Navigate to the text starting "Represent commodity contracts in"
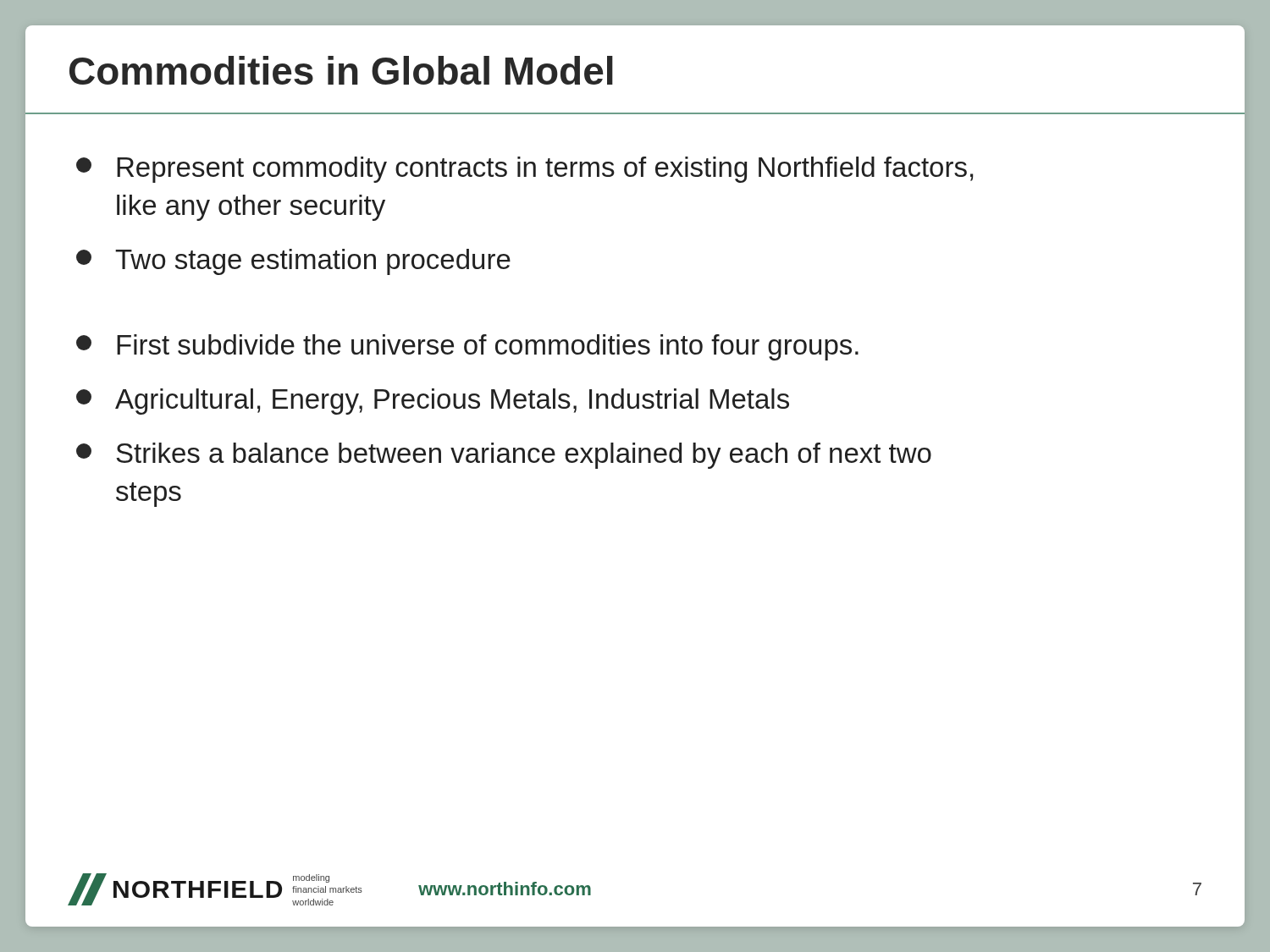This screenshot has height=952, width=1270. tap(635, 187)
